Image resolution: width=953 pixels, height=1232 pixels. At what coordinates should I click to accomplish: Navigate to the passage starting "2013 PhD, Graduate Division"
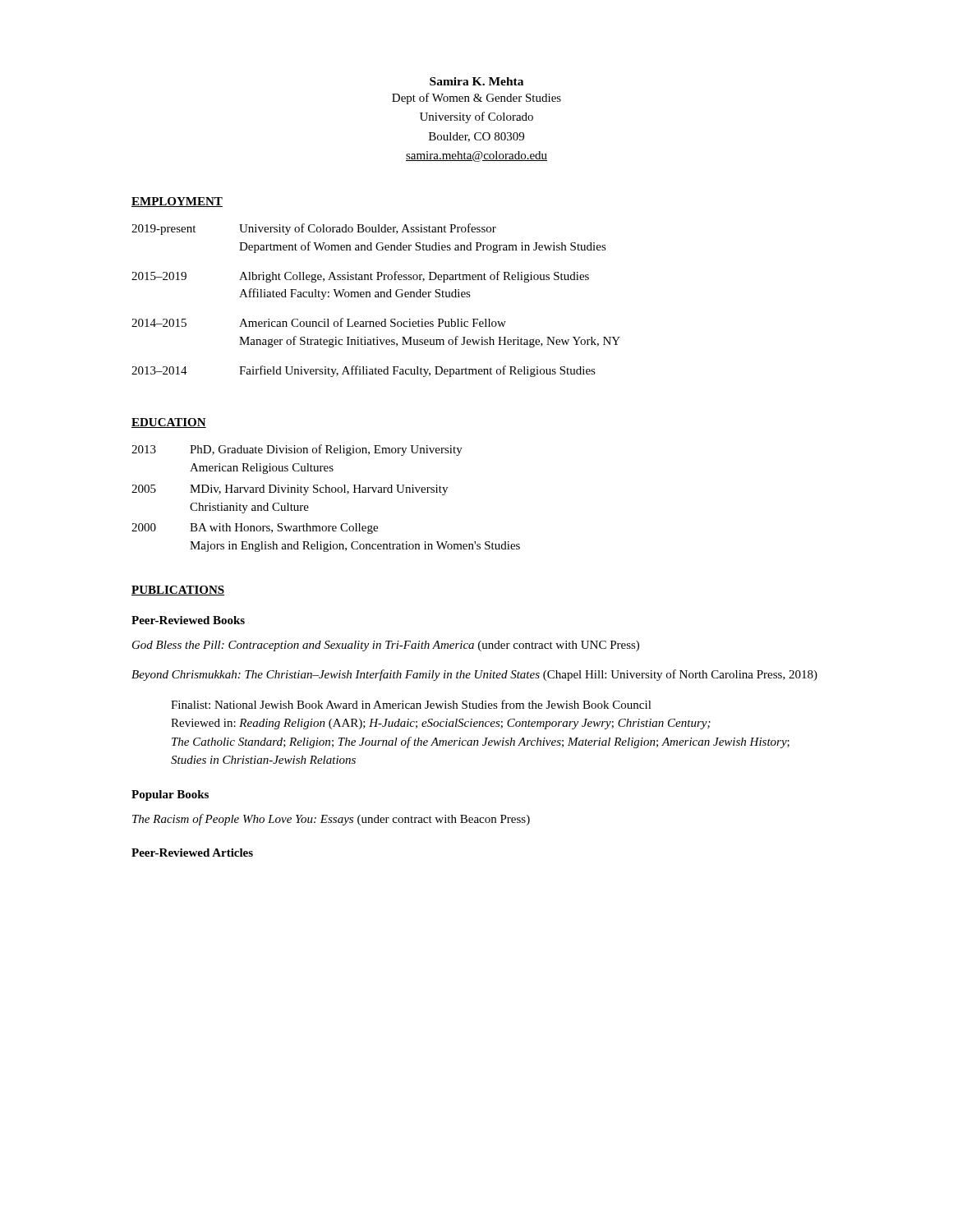[297, 450]
